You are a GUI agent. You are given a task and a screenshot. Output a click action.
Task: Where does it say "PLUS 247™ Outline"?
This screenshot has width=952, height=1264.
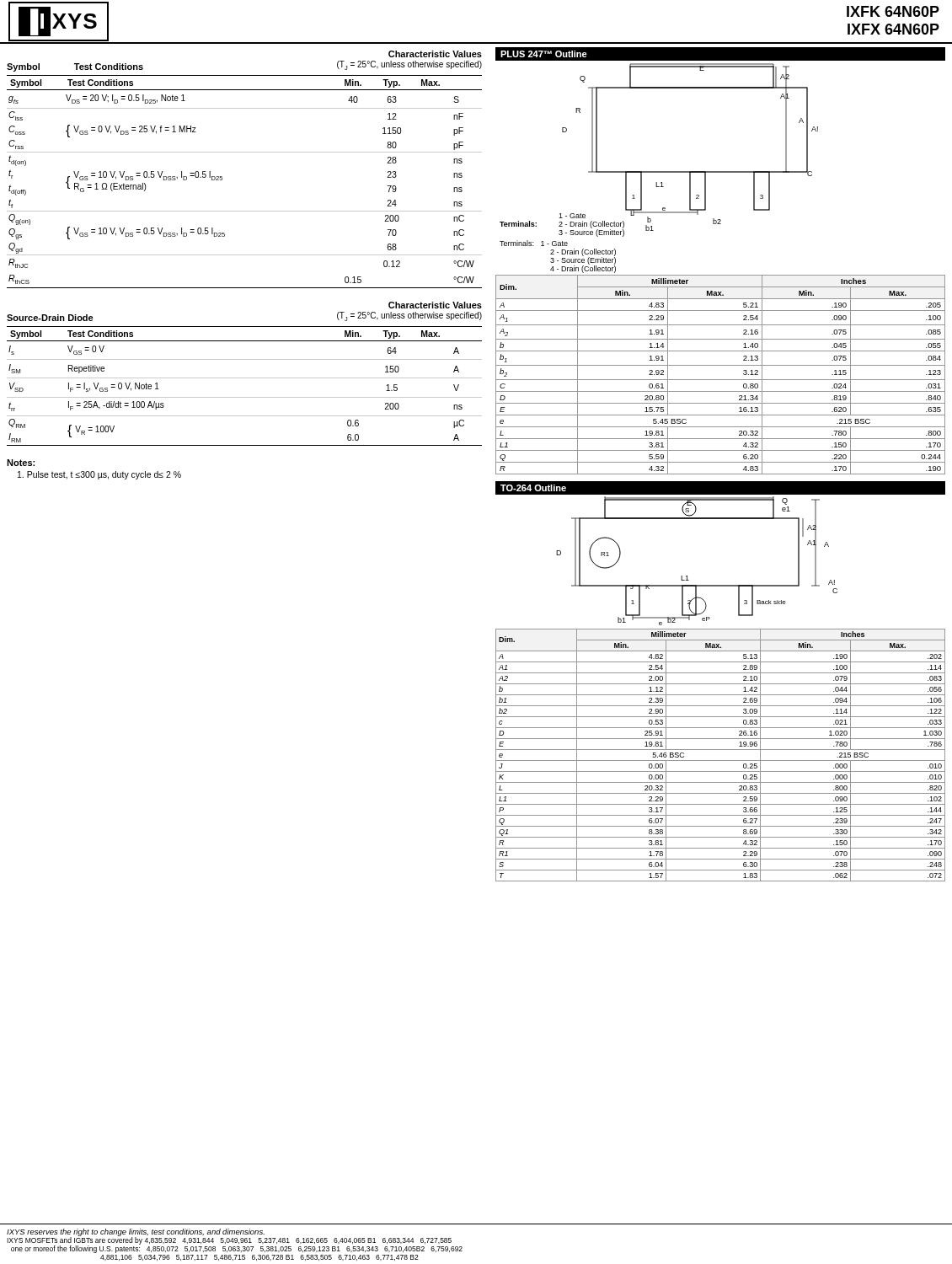pyautogui.click(x=544, y=54)
